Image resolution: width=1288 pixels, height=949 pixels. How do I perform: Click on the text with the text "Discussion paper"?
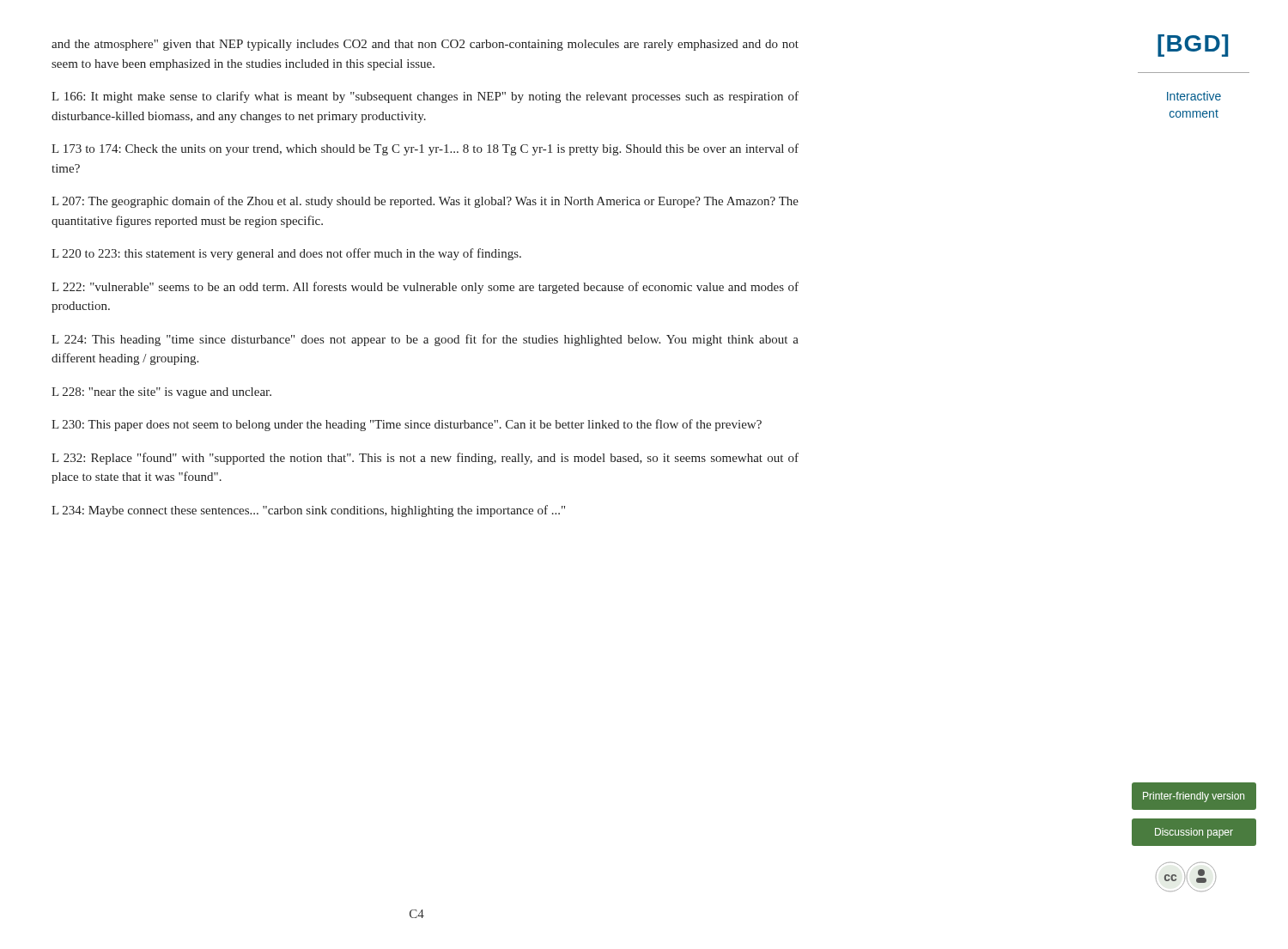(x=1194, y=832)
